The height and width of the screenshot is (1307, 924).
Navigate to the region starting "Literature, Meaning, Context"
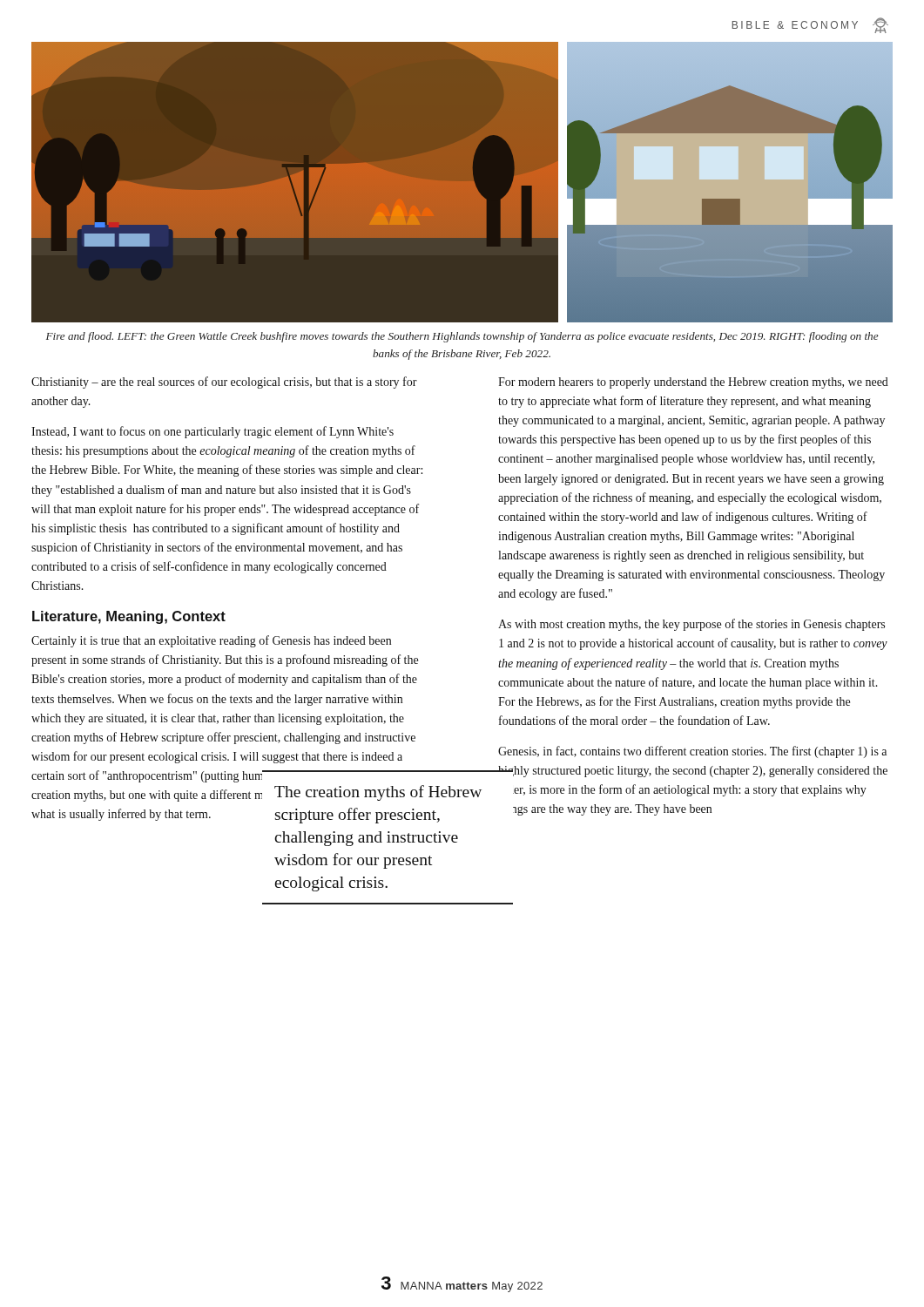128,616
